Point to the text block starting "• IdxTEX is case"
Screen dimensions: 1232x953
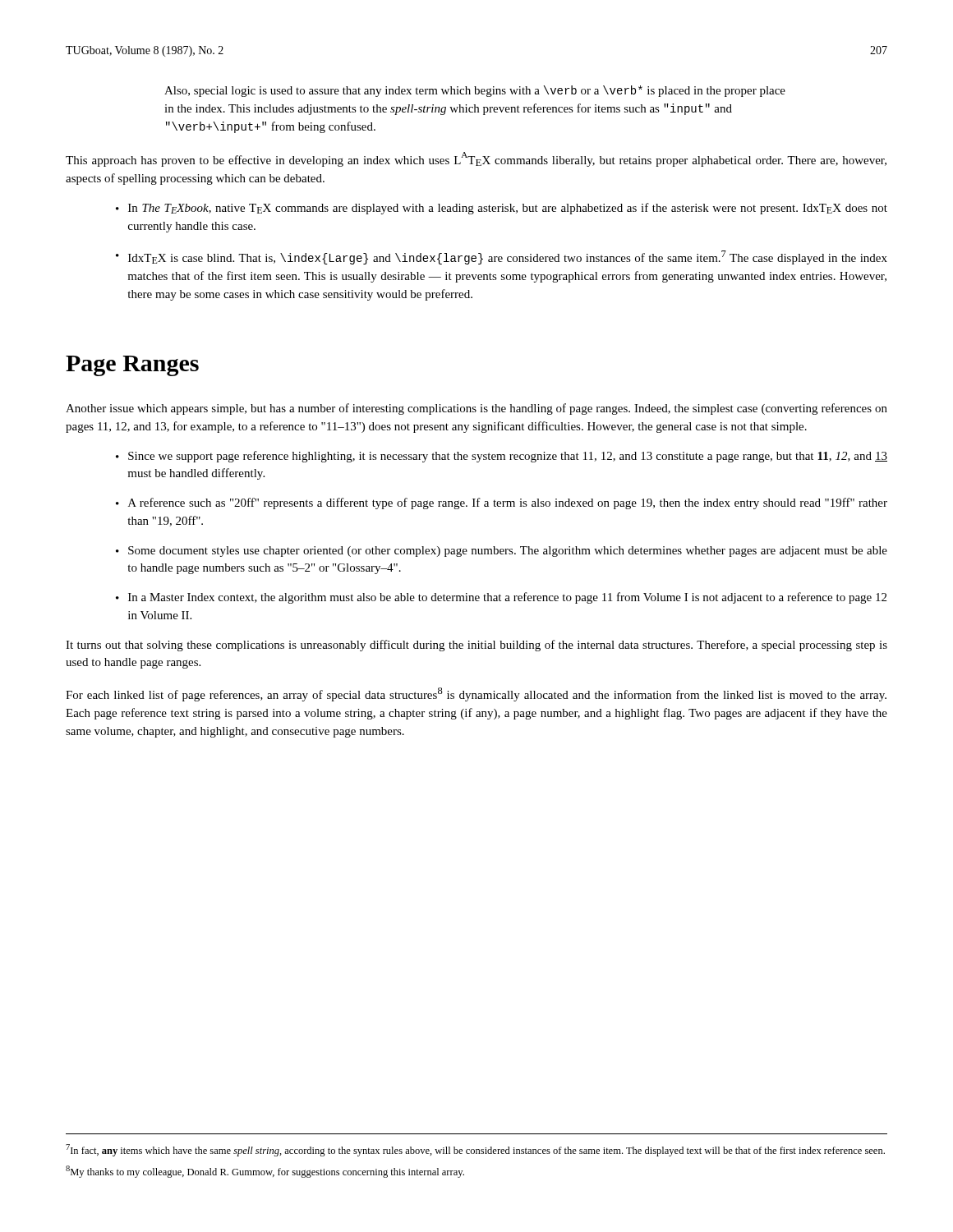click(501, 275)
